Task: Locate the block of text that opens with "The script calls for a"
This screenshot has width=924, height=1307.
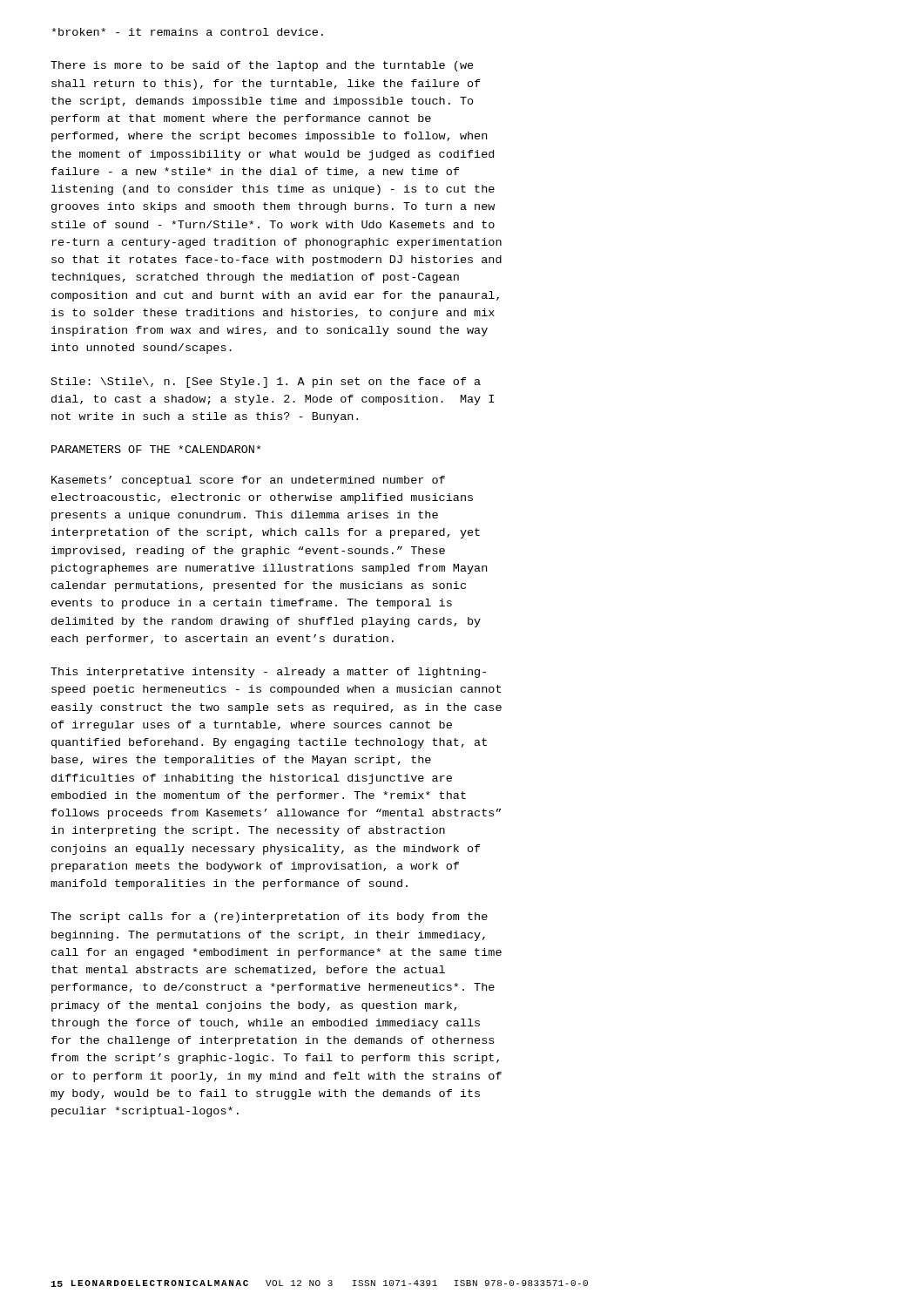Action: tap(276, 1014)
